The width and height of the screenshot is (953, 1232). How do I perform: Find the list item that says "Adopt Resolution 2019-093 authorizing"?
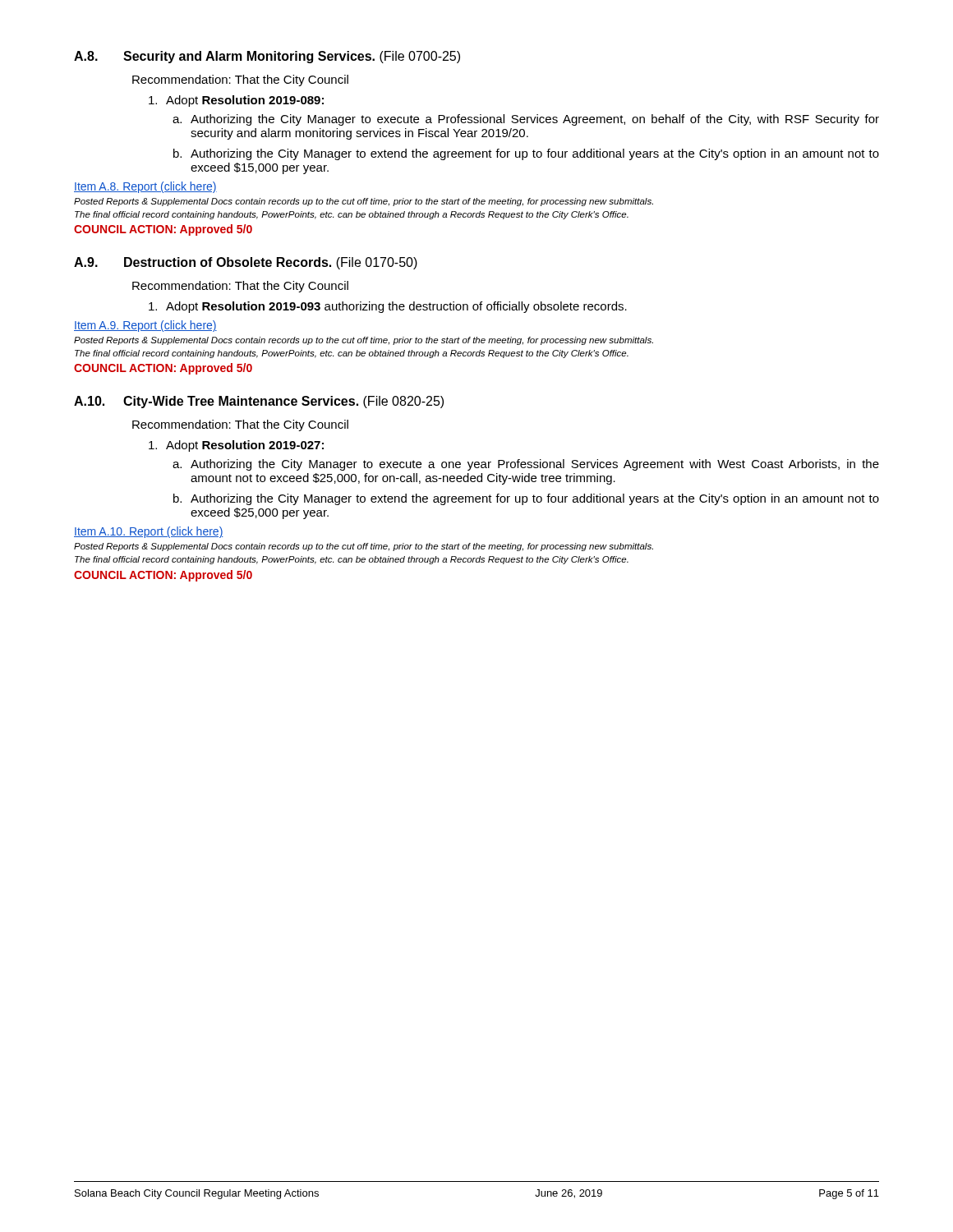[388, 306]
